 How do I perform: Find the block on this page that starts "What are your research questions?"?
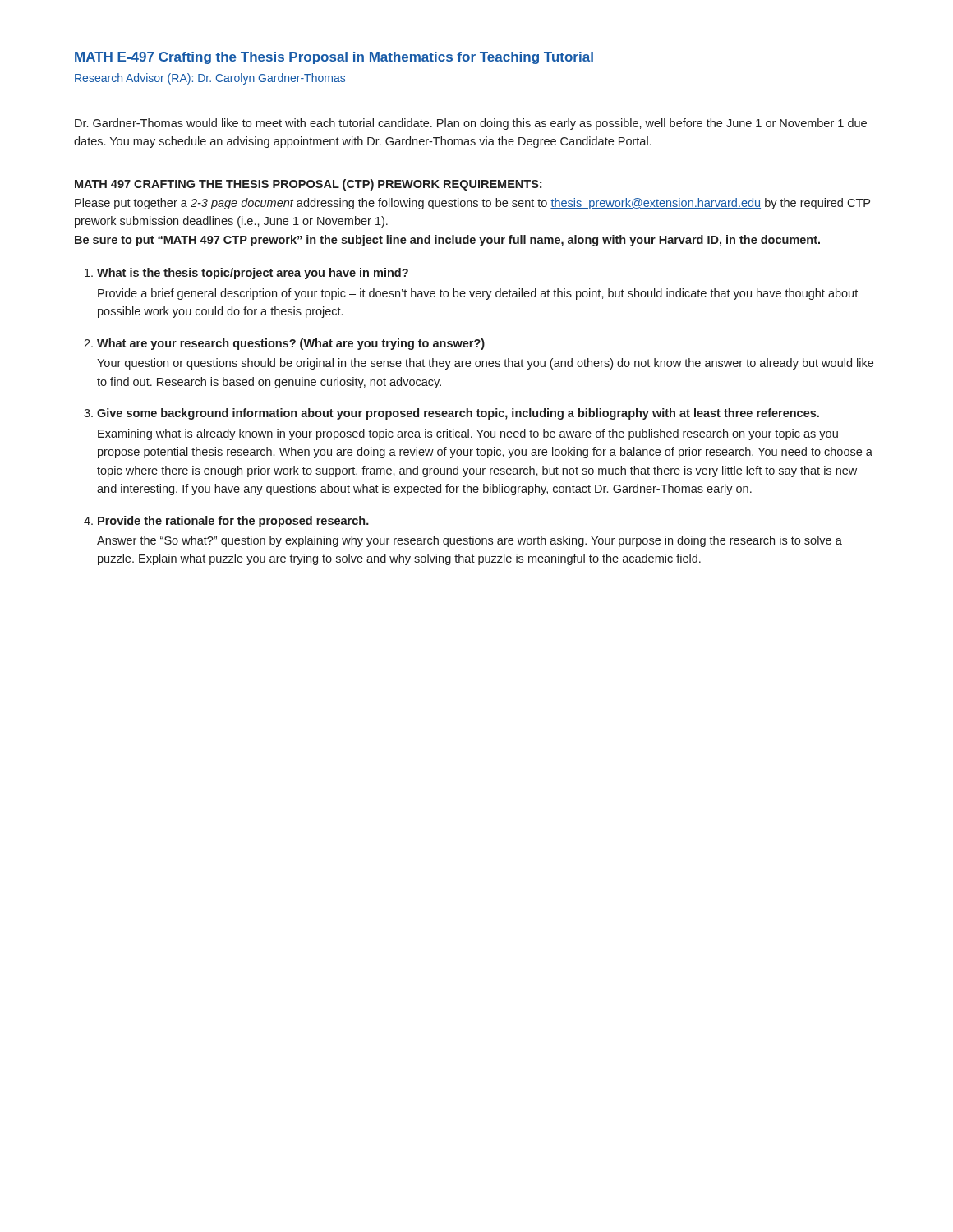[488, 364]
